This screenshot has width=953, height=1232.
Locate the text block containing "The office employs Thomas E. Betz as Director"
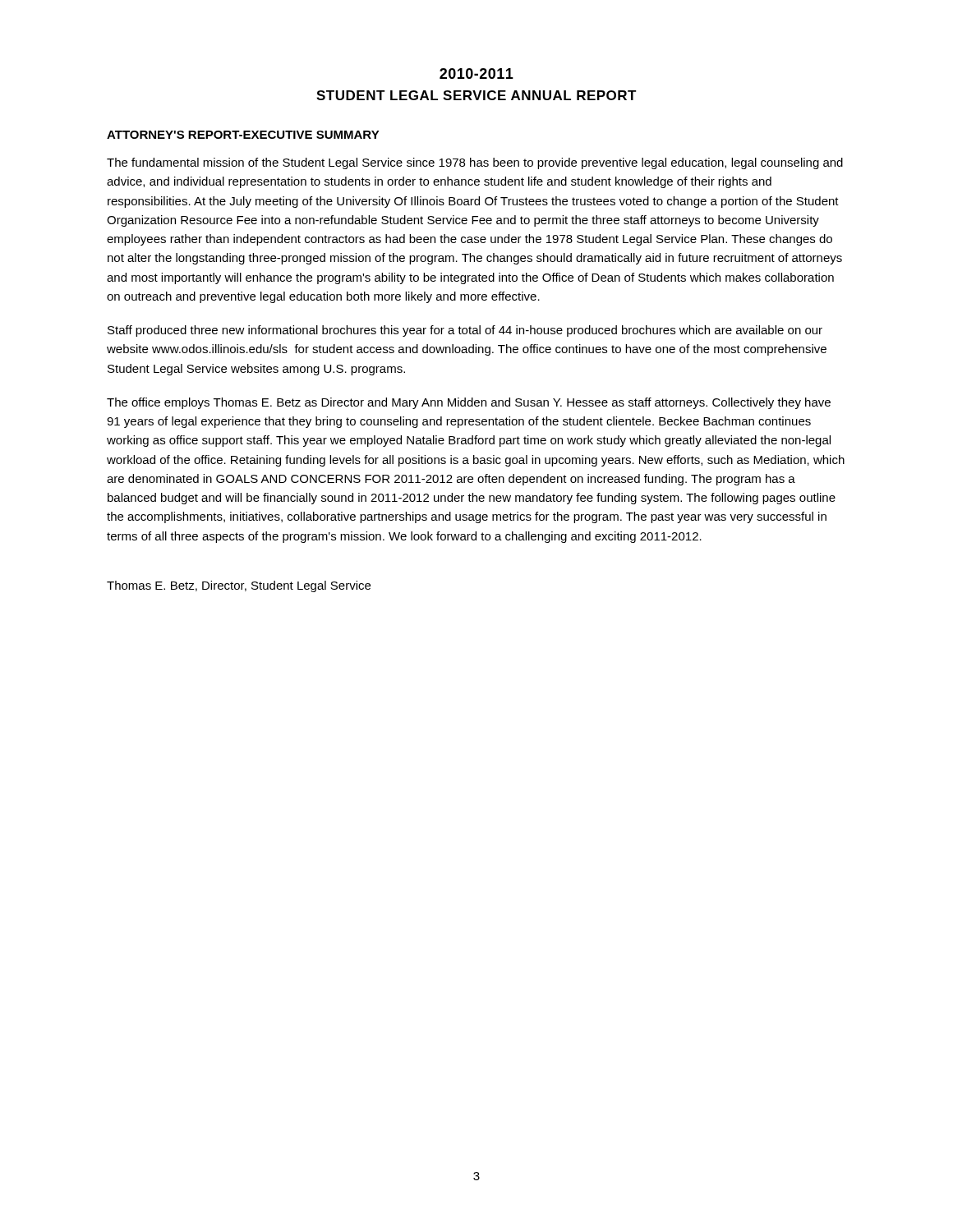point(476,469)
